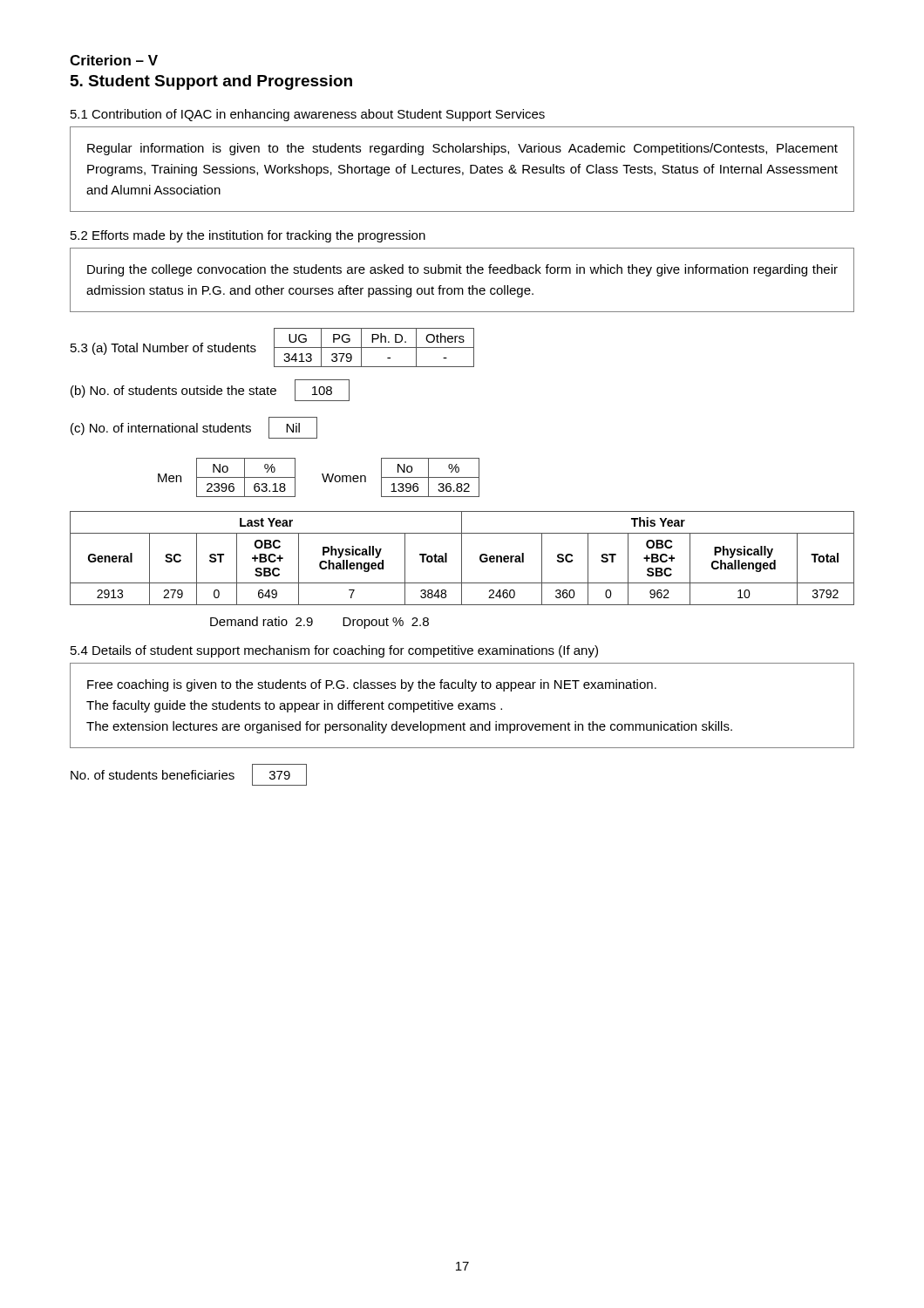Image resolution: width=924 pixels, height=1308 pixels.
Task: Click where it says "5. Student Support and Progression"
Action: pyautogui.click(x=211, y=81)
